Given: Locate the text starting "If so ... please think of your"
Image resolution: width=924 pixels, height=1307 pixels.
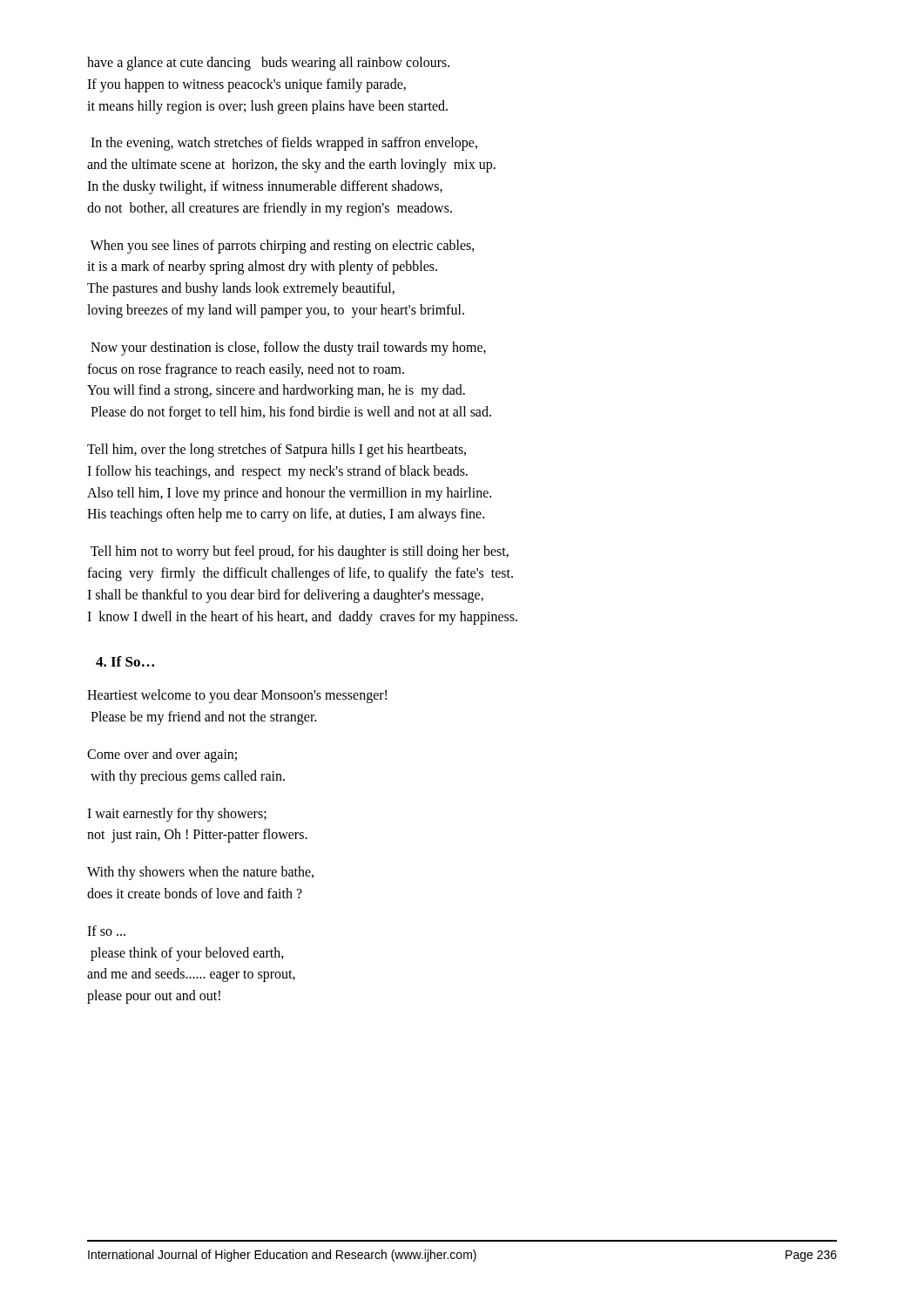Looking at the screenshot, I should (191, 963).
